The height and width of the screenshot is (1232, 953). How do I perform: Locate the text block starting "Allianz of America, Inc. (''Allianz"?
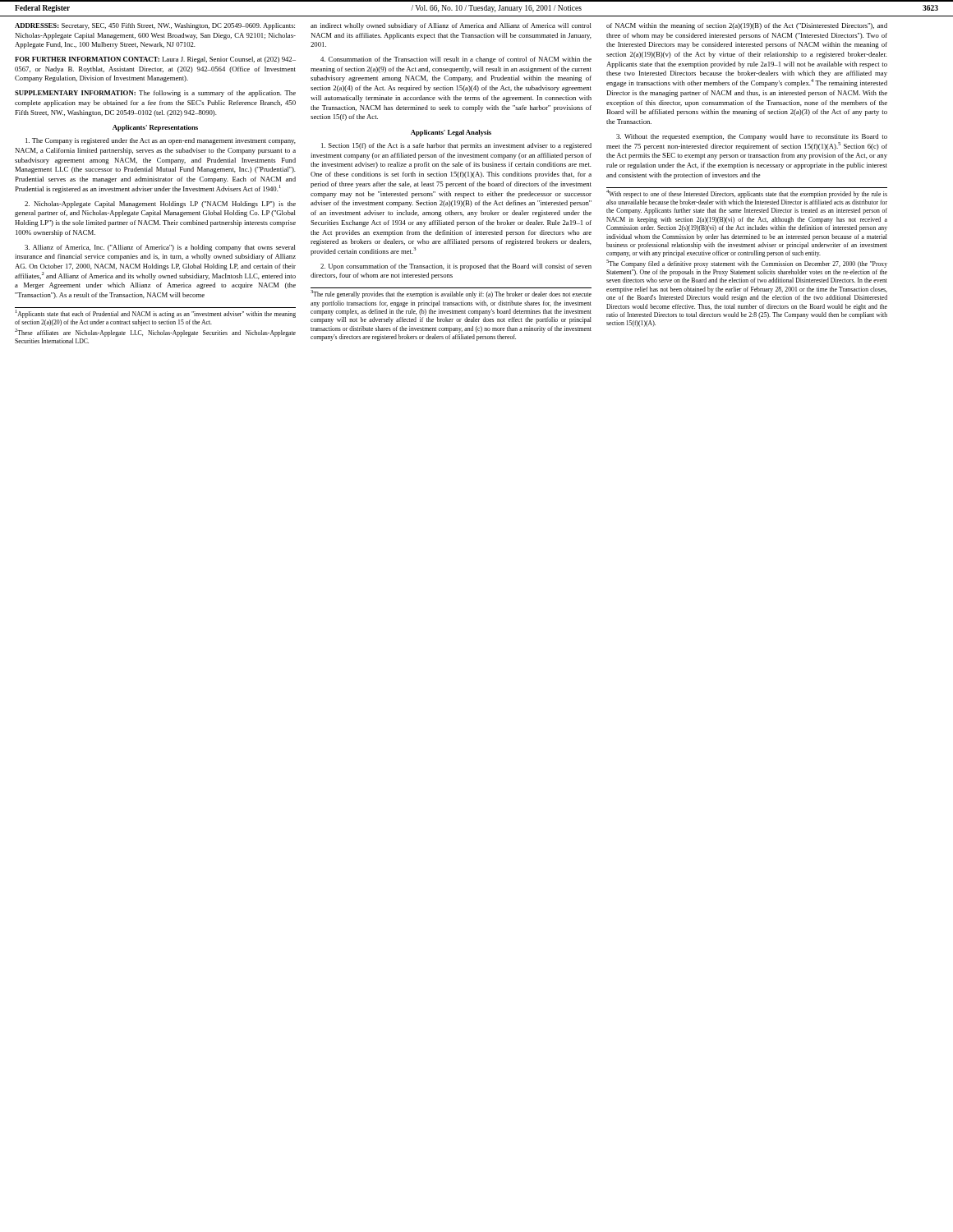pyautogui.click(x=155, y=272)
